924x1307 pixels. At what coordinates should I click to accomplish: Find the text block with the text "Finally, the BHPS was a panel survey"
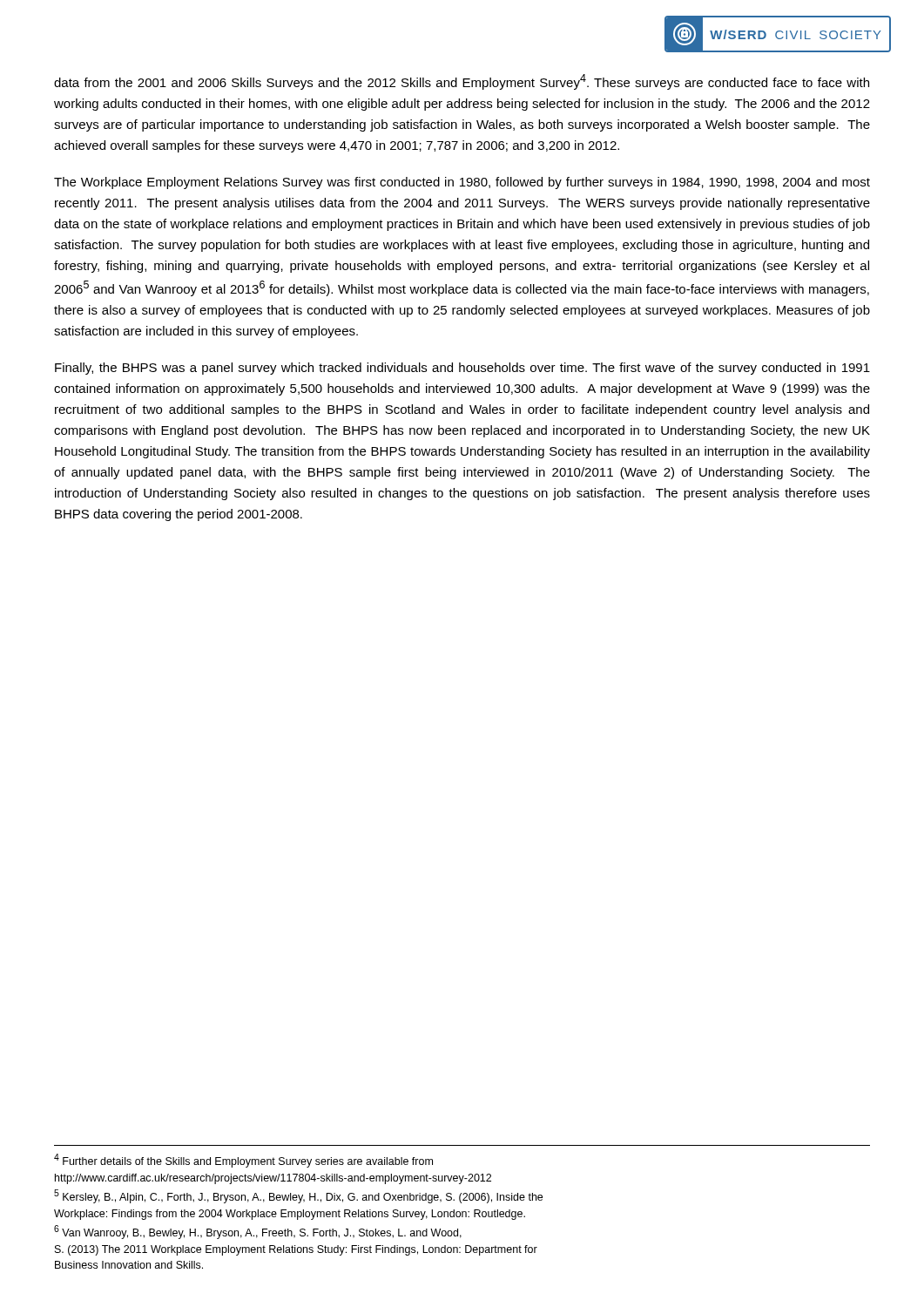click(x=462, y=440)
